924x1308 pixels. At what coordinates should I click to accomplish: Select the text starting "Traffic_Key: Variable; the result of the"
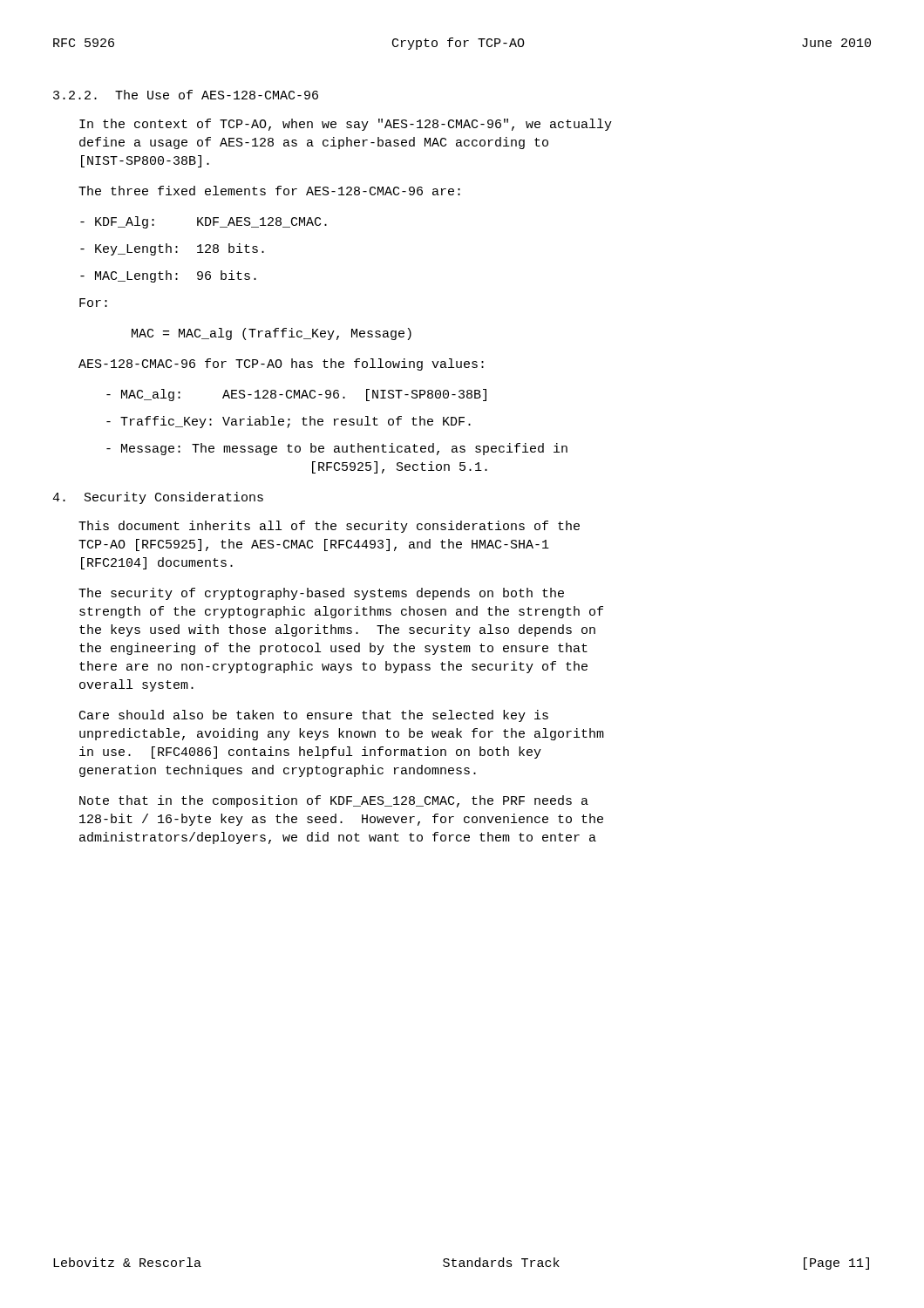(289, 422)
